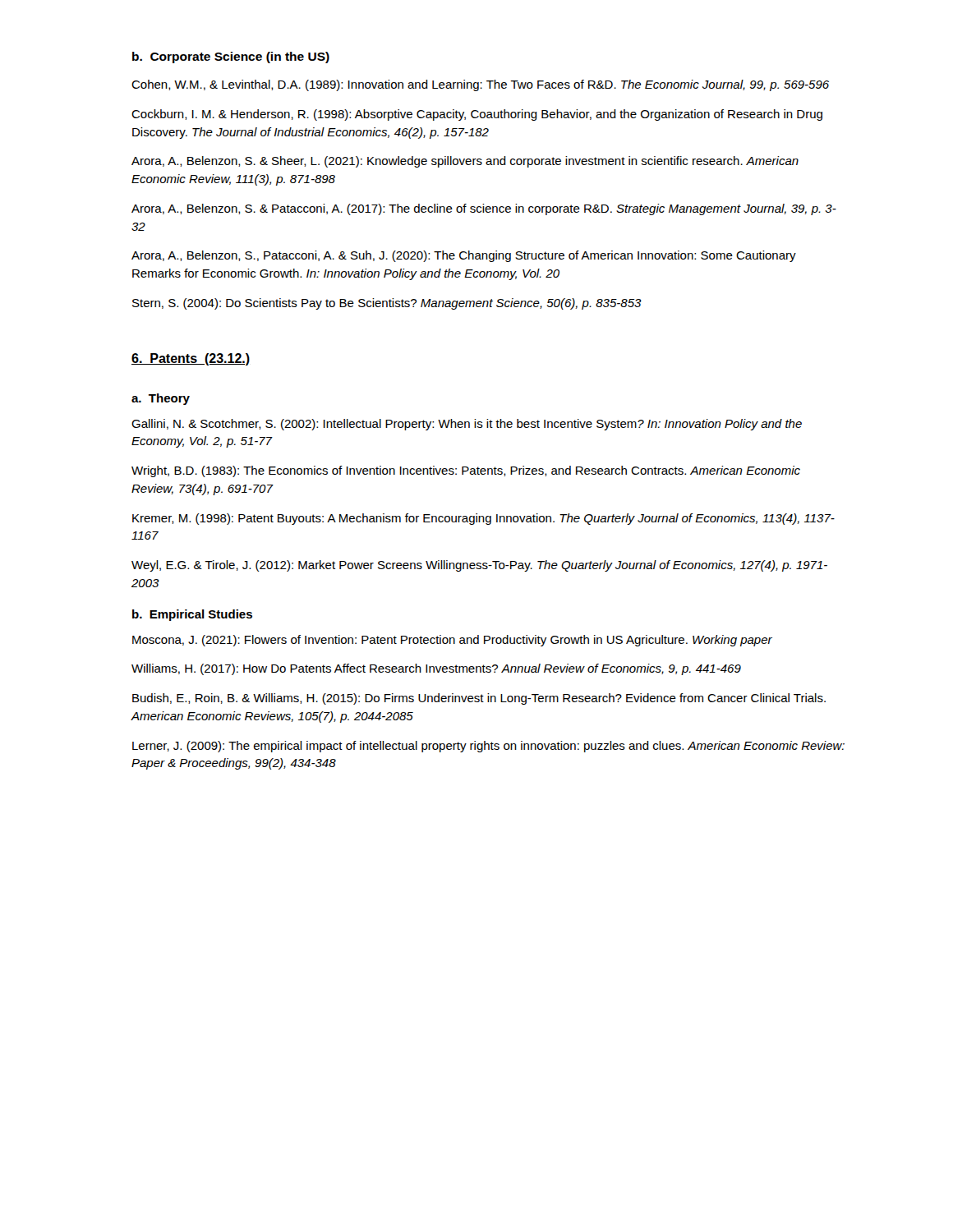Point to the block beginning "Weyl, E.G. & Tirole,"
The width and height of the screenshot is (953, 1232).
click(x=479, y=574)
